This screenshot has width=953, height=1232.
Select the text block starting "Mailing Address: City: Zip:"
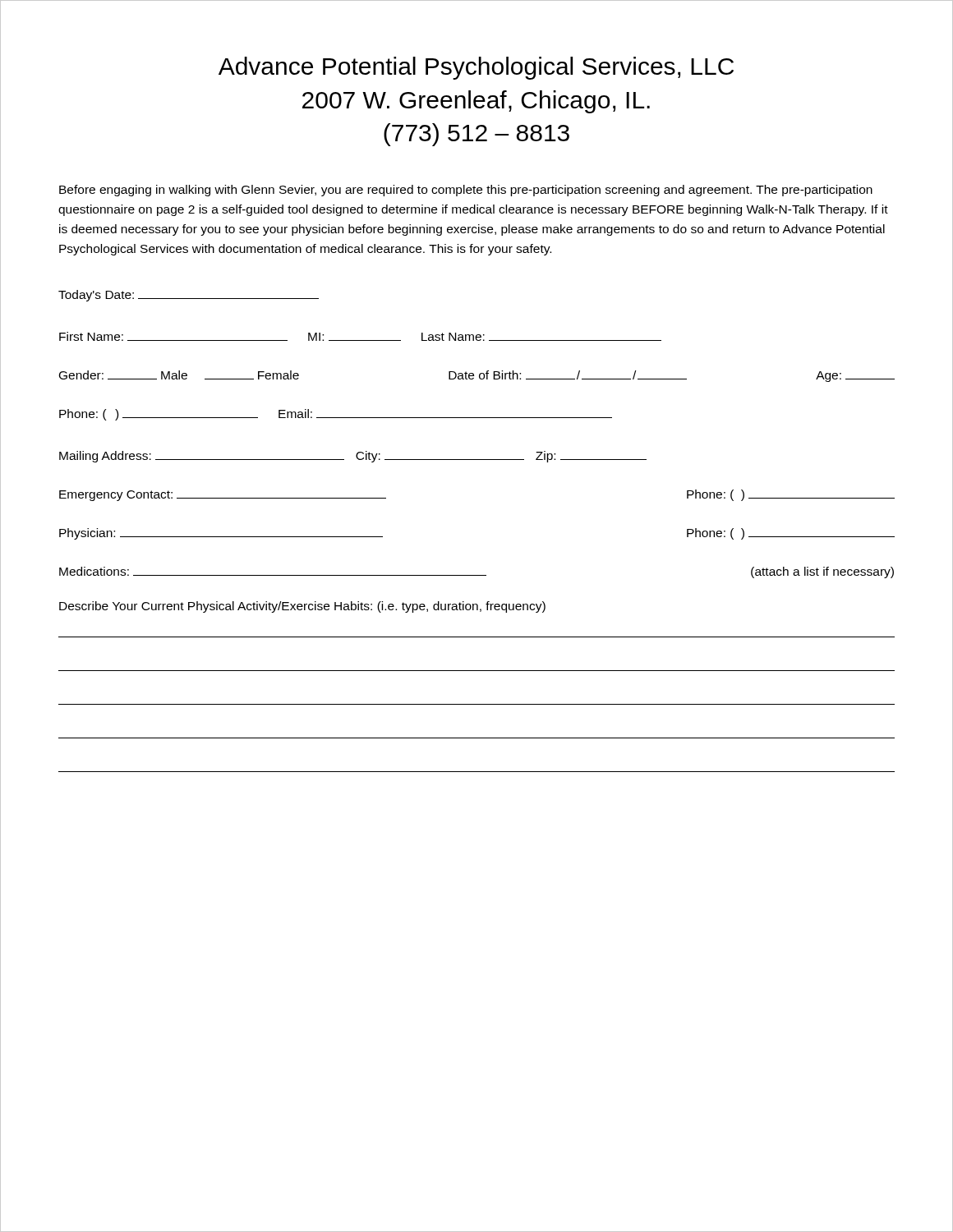tap(352, 453)
